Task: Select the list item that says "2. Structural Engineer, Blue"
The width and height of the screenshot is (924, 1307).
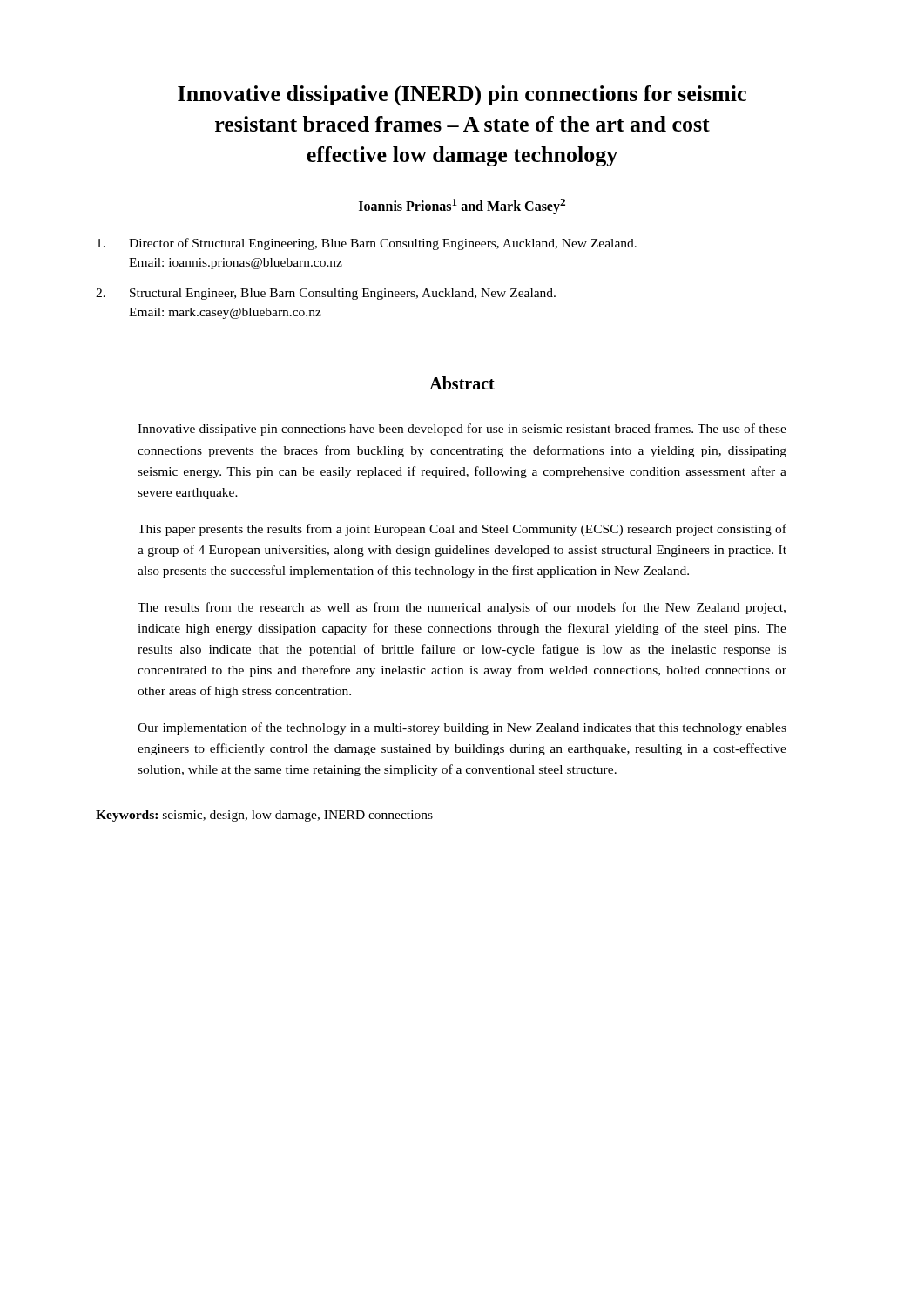Action: [x=462, y=302]
